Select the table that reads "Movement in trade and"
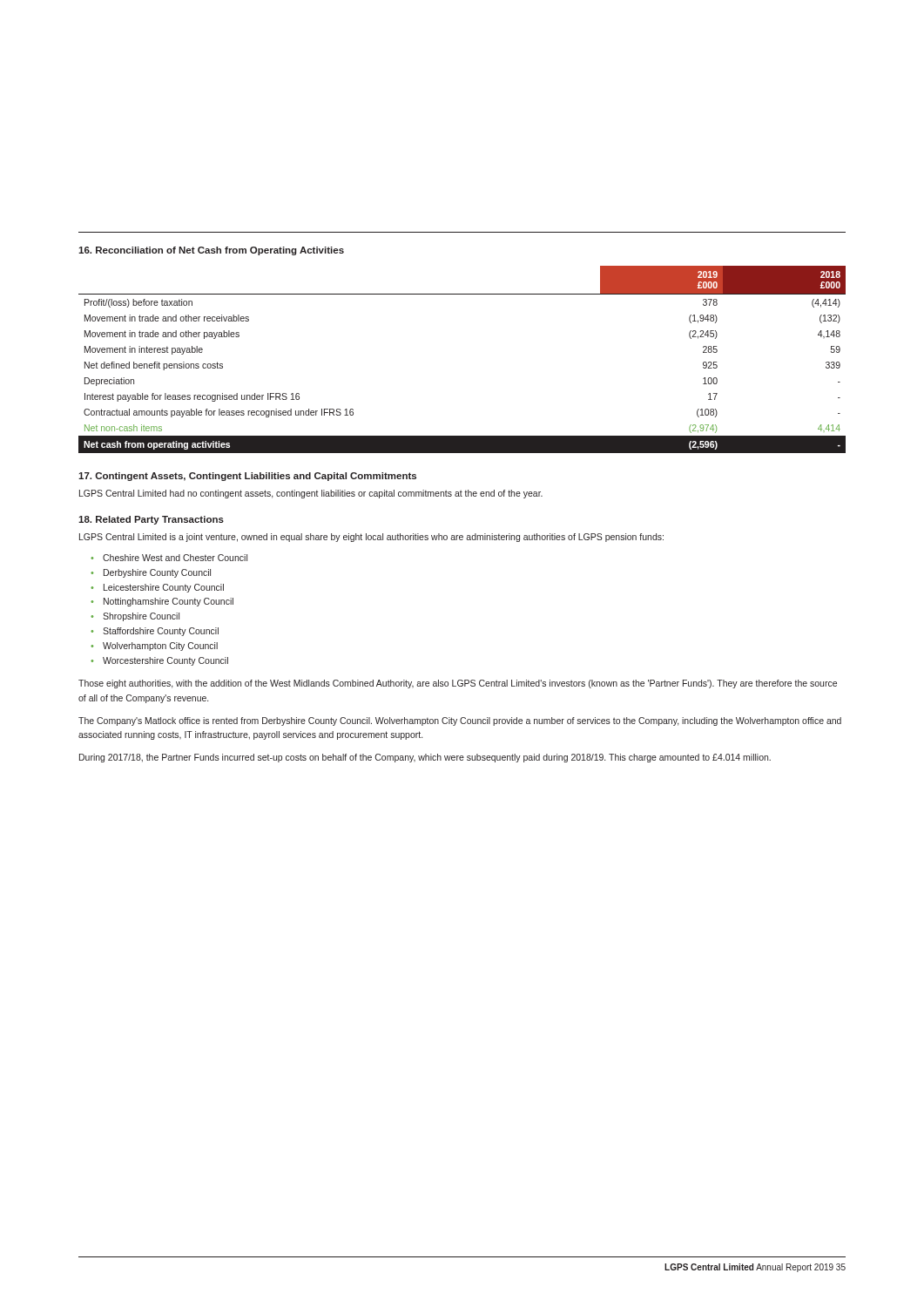This screenshot has width=924, height=1307. (x=462, y=359)
